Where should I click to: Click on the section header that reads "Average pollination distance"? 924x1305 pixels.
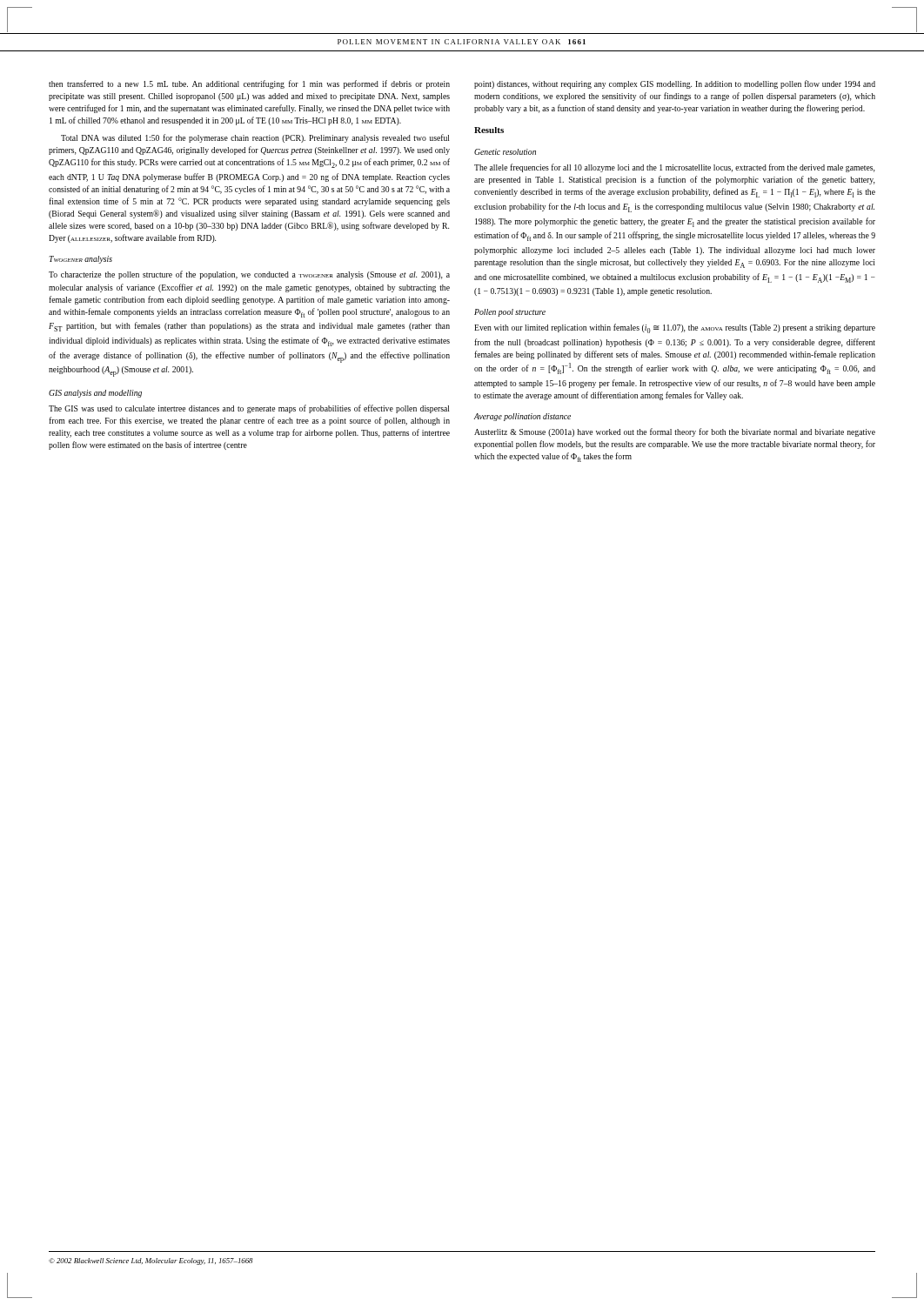(x=523, y=416)
